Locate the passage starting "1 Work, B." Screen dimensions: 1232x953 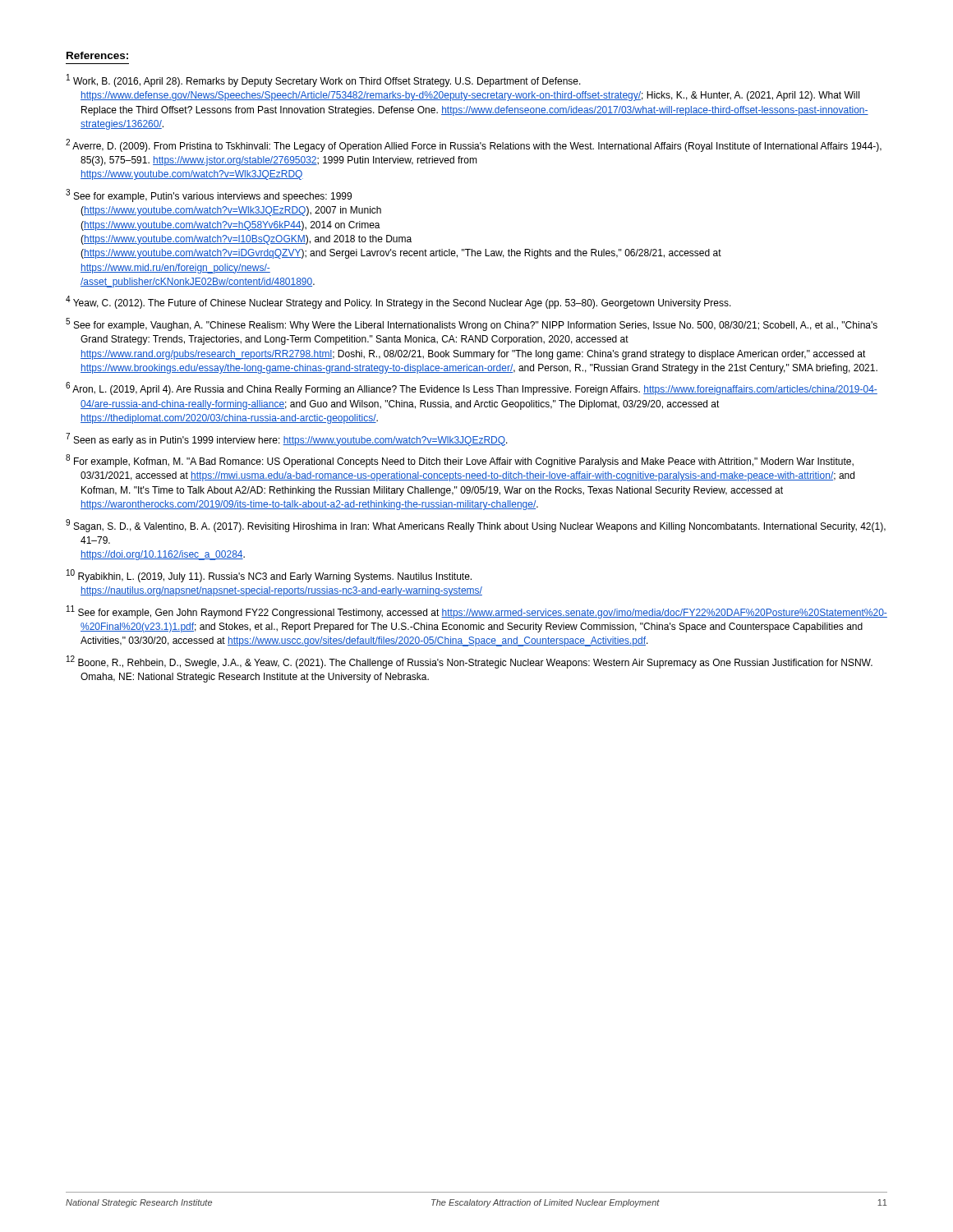(x=467, y=101)
